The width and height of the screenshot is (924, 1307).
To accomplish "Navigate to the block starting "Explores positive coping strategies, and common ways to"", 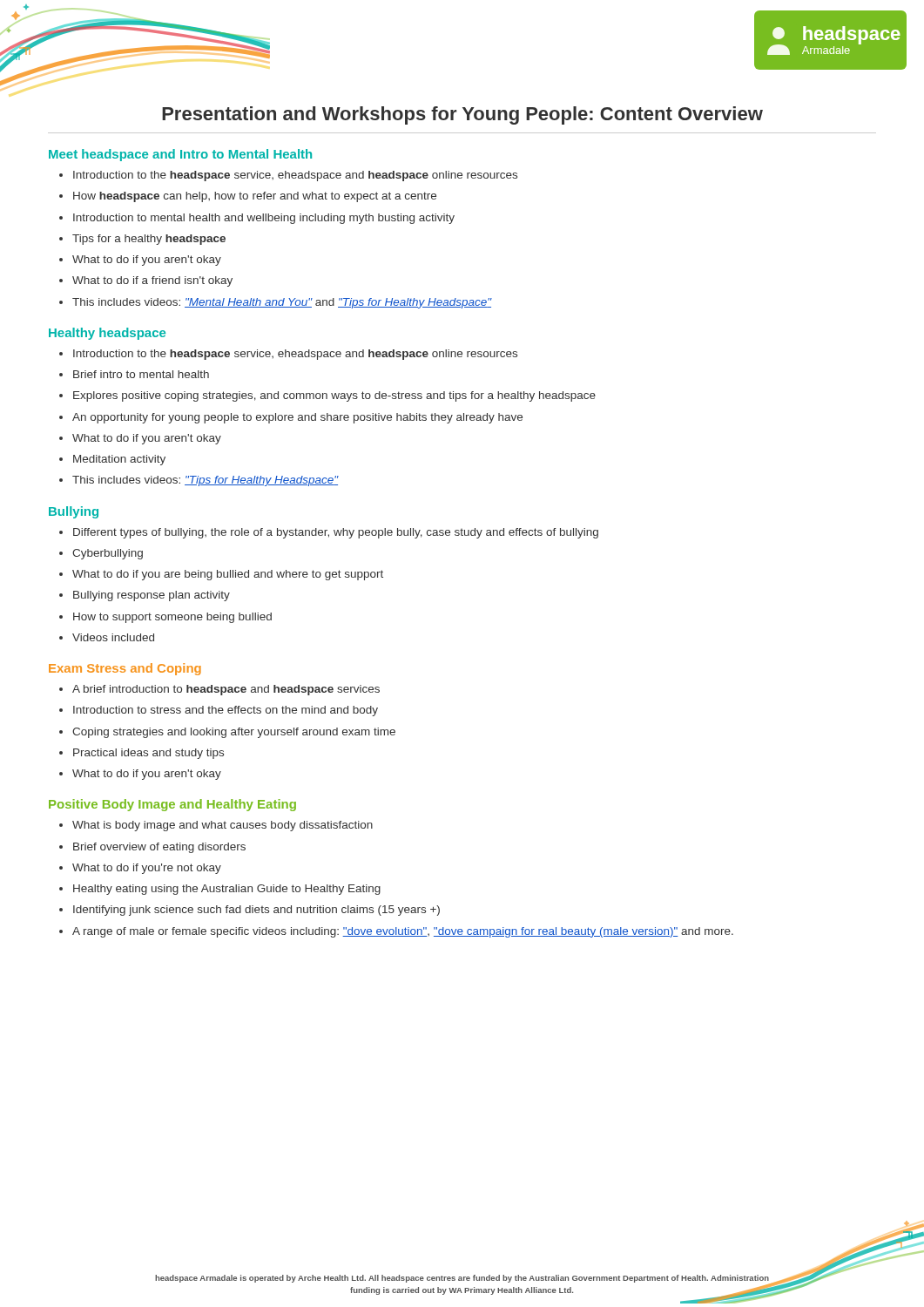I will pyautogui.click(x=334, y=395).
